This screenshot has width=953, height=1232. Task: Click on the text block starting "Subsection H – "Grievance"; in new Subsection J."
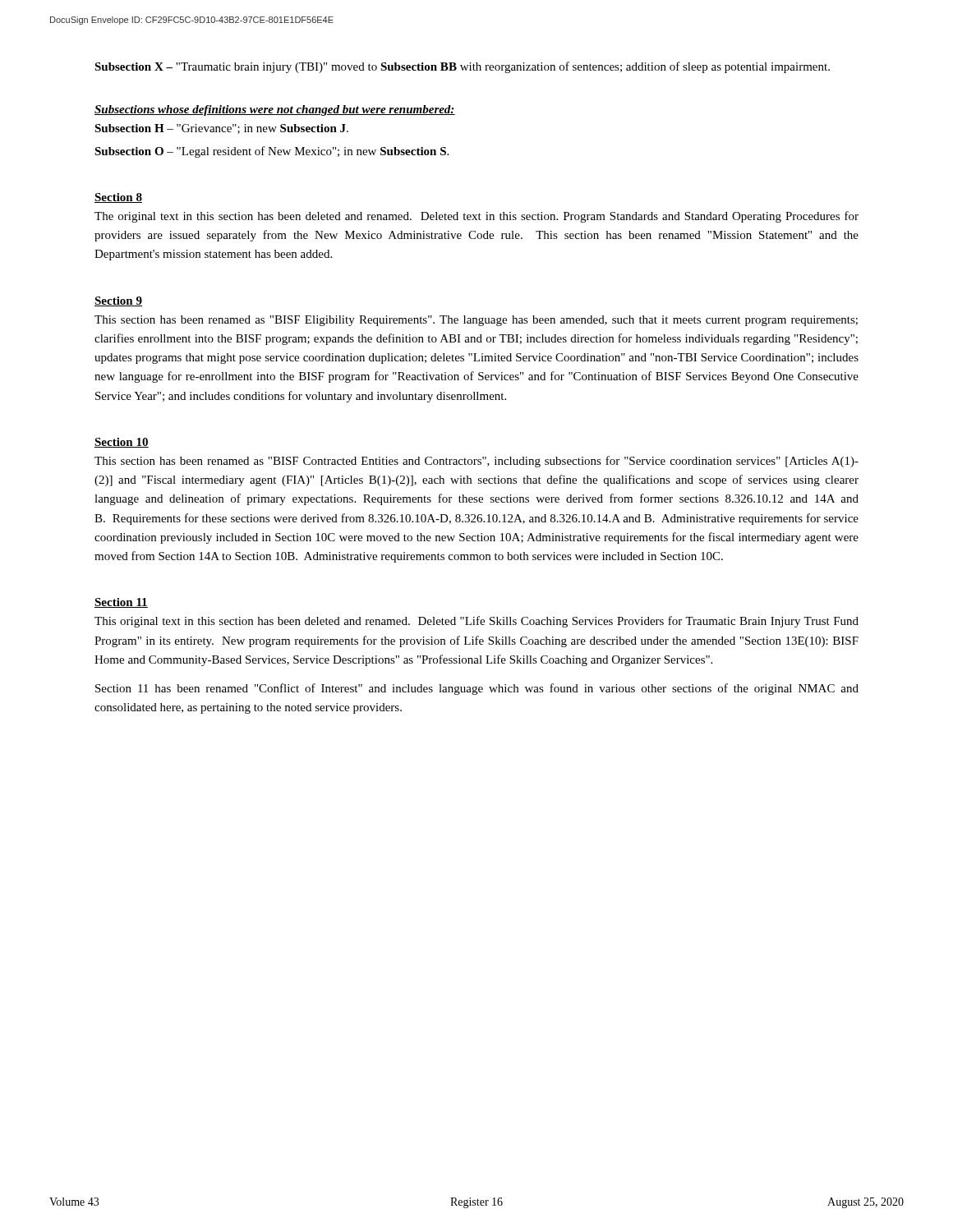click(222, 128)
